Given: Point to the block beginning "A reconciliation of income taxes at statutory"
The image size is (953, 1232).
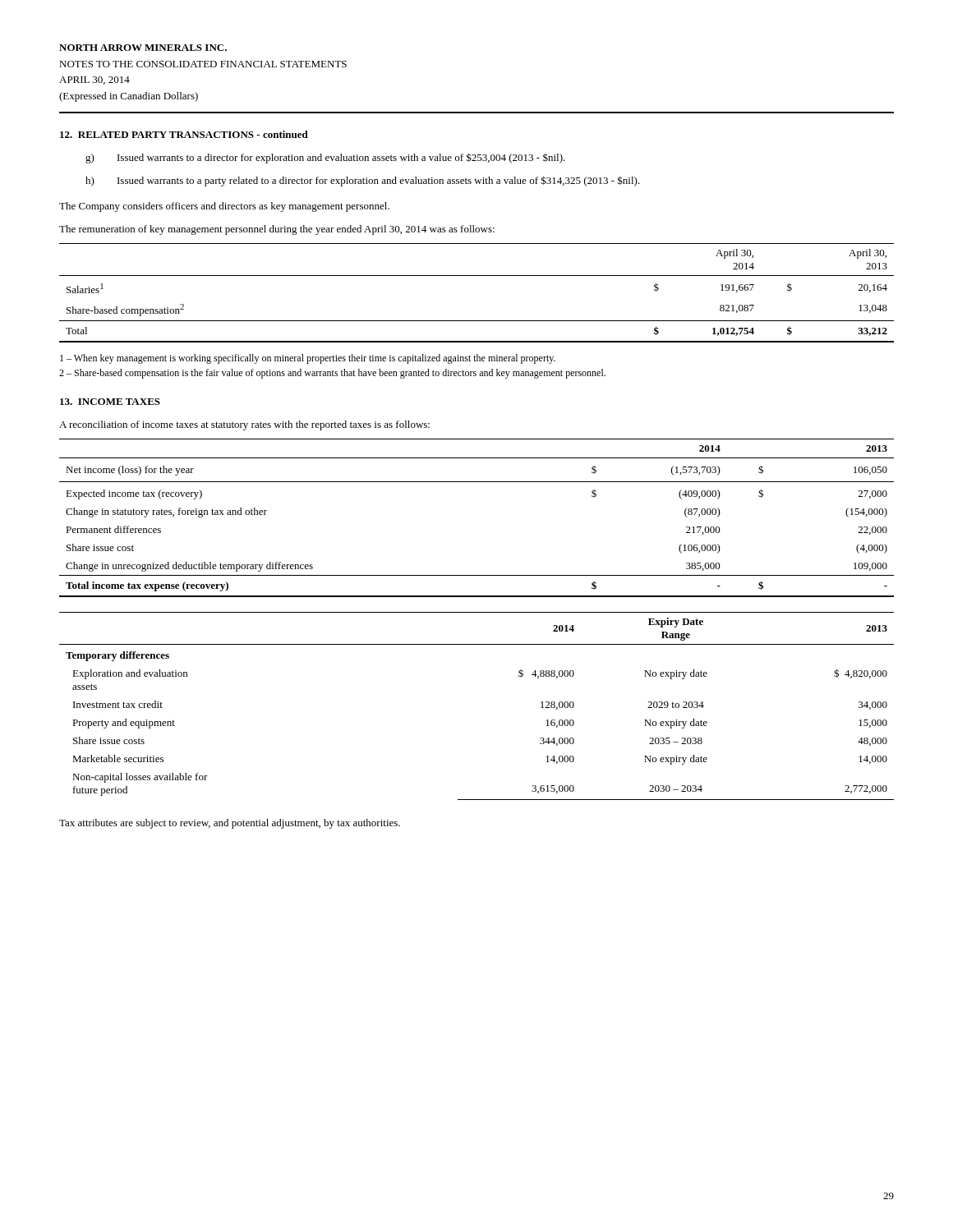Looking at the screenshot, I should 245,424.
